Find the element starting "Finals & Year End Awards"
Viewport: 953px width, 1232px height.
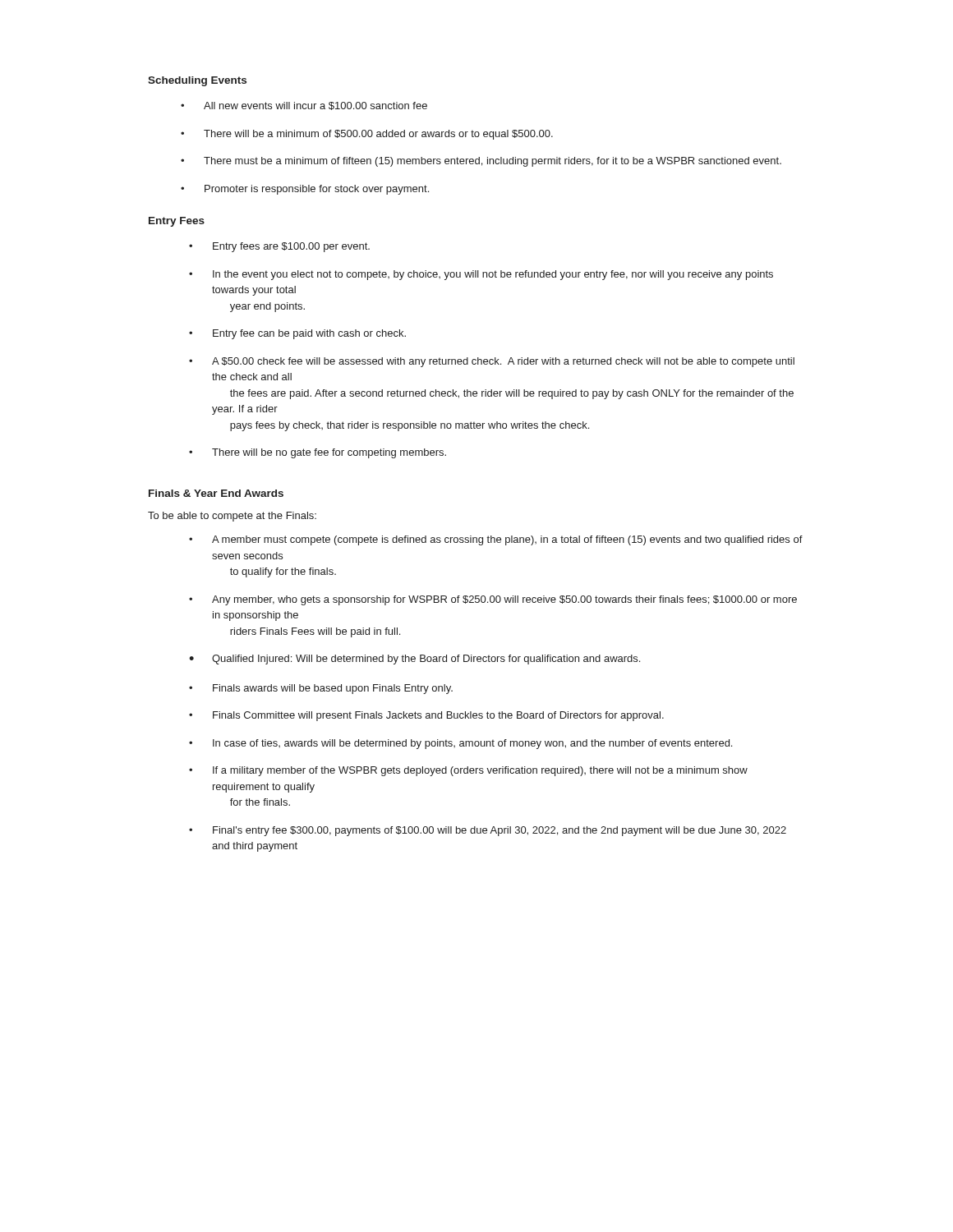(216, 493)
